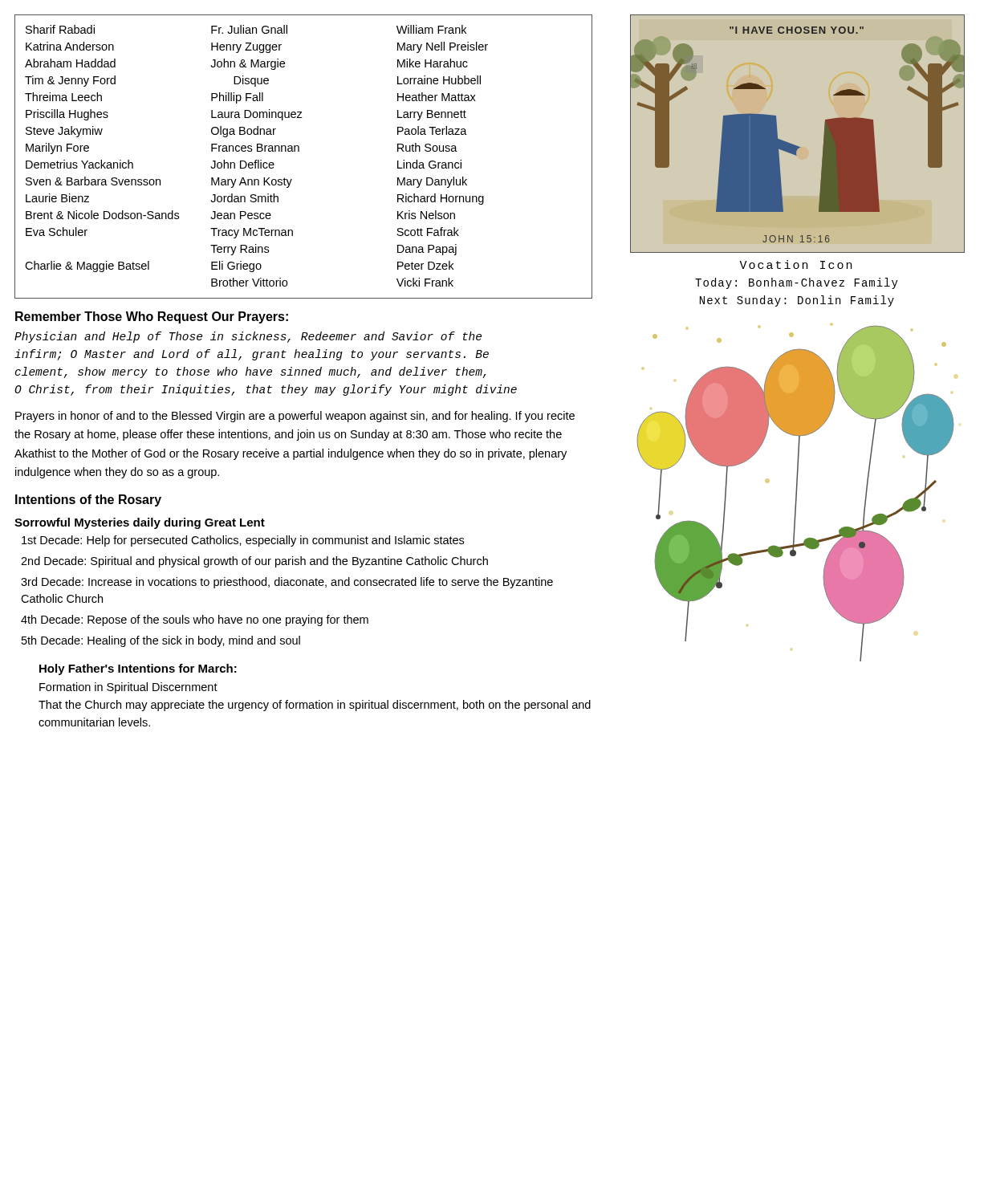Image resolution: width=992 pixels, height=1204 pixels.
Task: Navigate to the passage starting "4th Decade: Repose of the souls who have"
Action: click(195, 620)
